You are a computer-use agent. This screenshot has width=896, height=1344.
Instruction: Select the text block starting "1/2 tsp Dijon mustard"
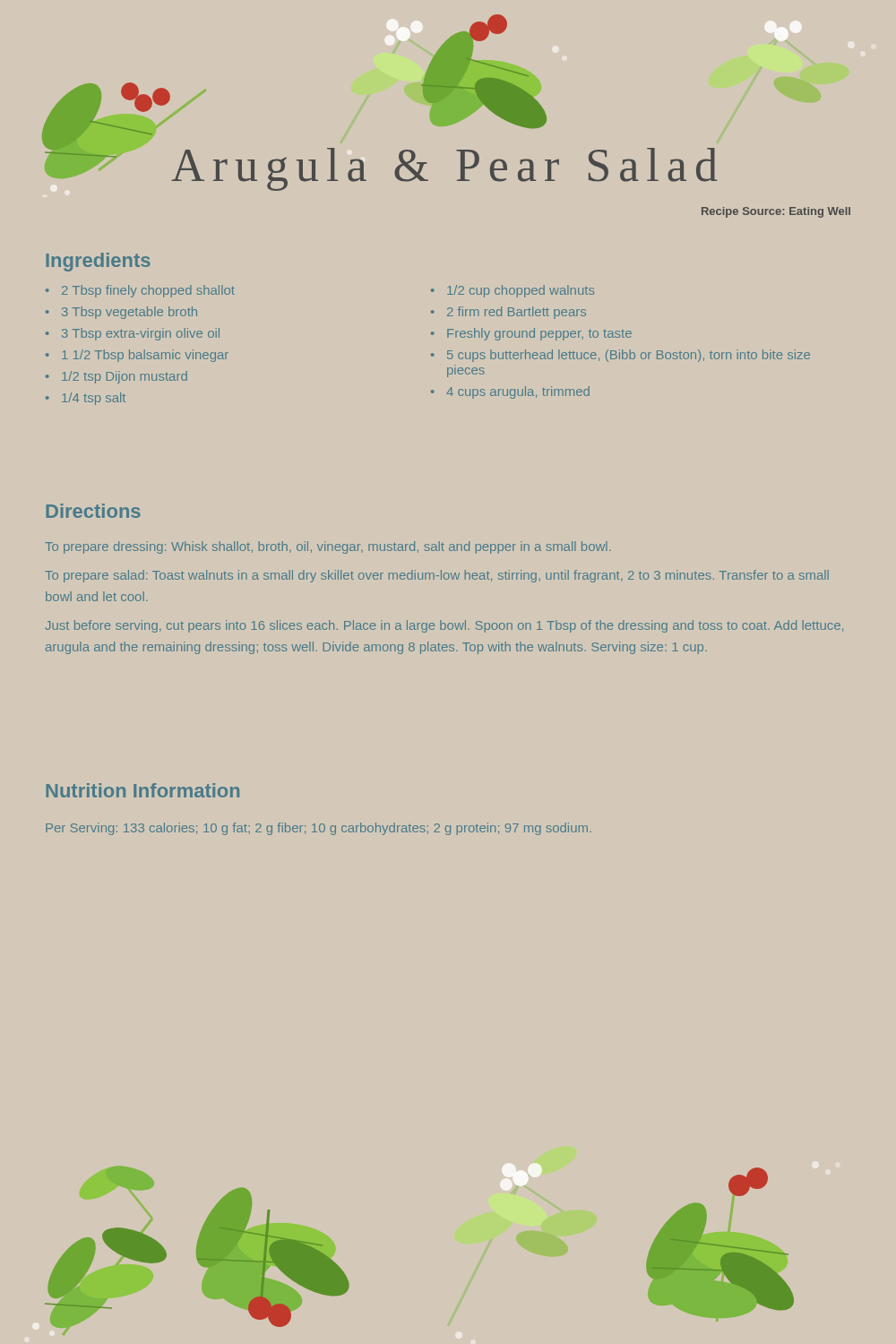coord(124,376)
